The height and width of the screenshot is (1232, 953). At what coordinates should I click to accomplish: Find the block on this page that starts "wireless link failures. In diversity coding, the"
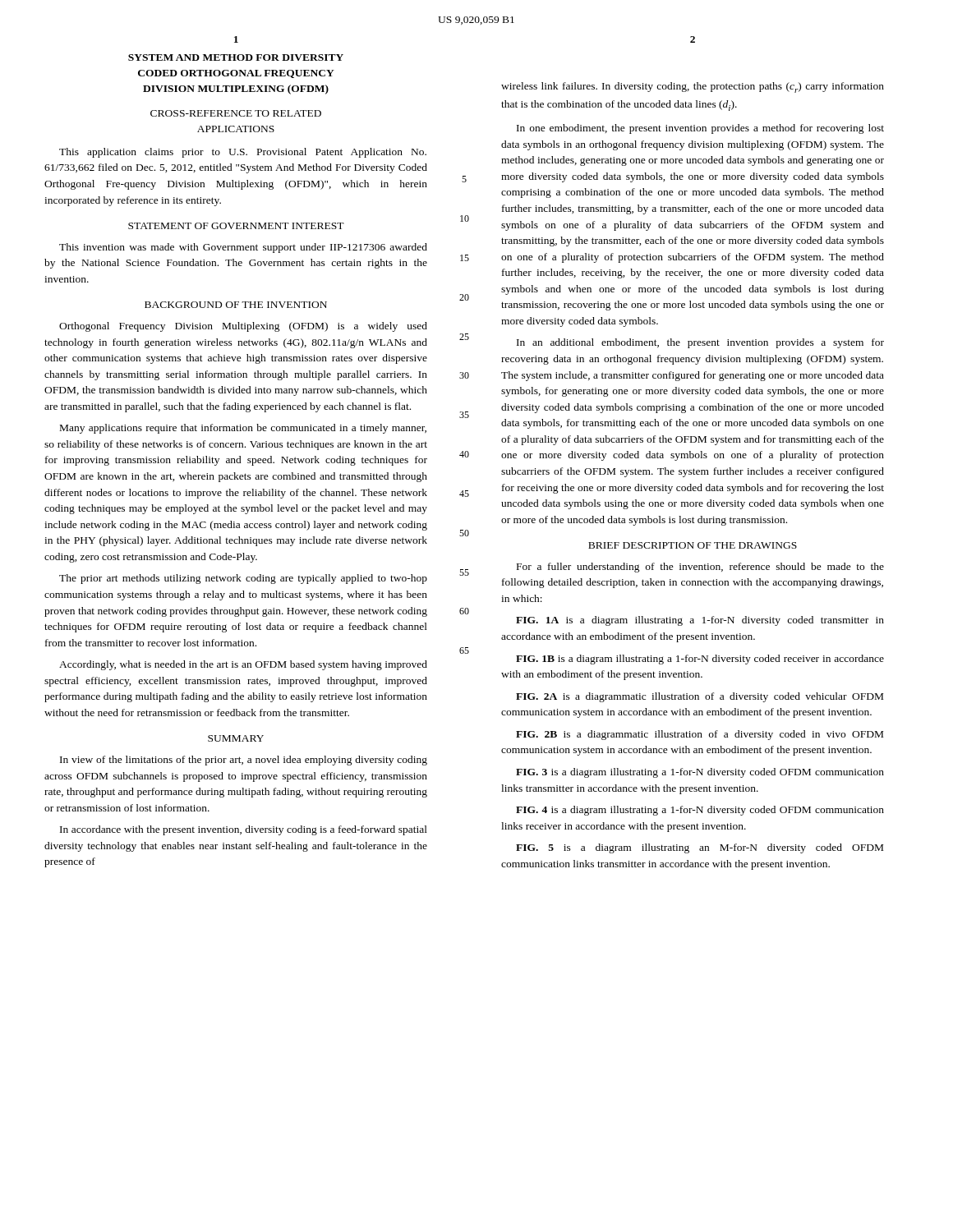pyautogui.click(x=693, y=96)
